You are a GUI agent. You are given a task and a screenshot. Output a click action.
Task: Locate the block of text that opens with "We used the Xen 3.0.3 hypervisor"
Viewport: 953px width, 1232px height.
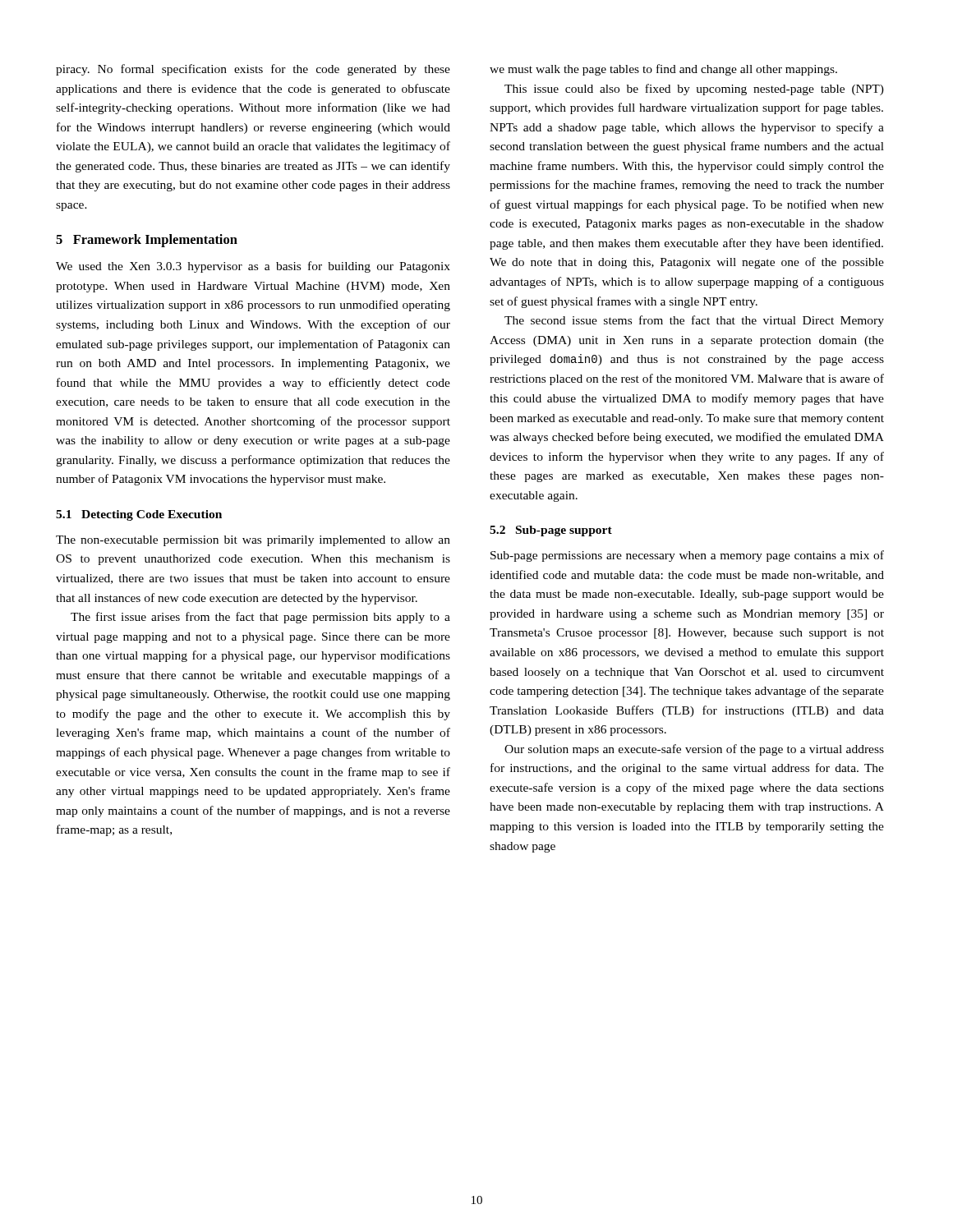pos(253,373)
